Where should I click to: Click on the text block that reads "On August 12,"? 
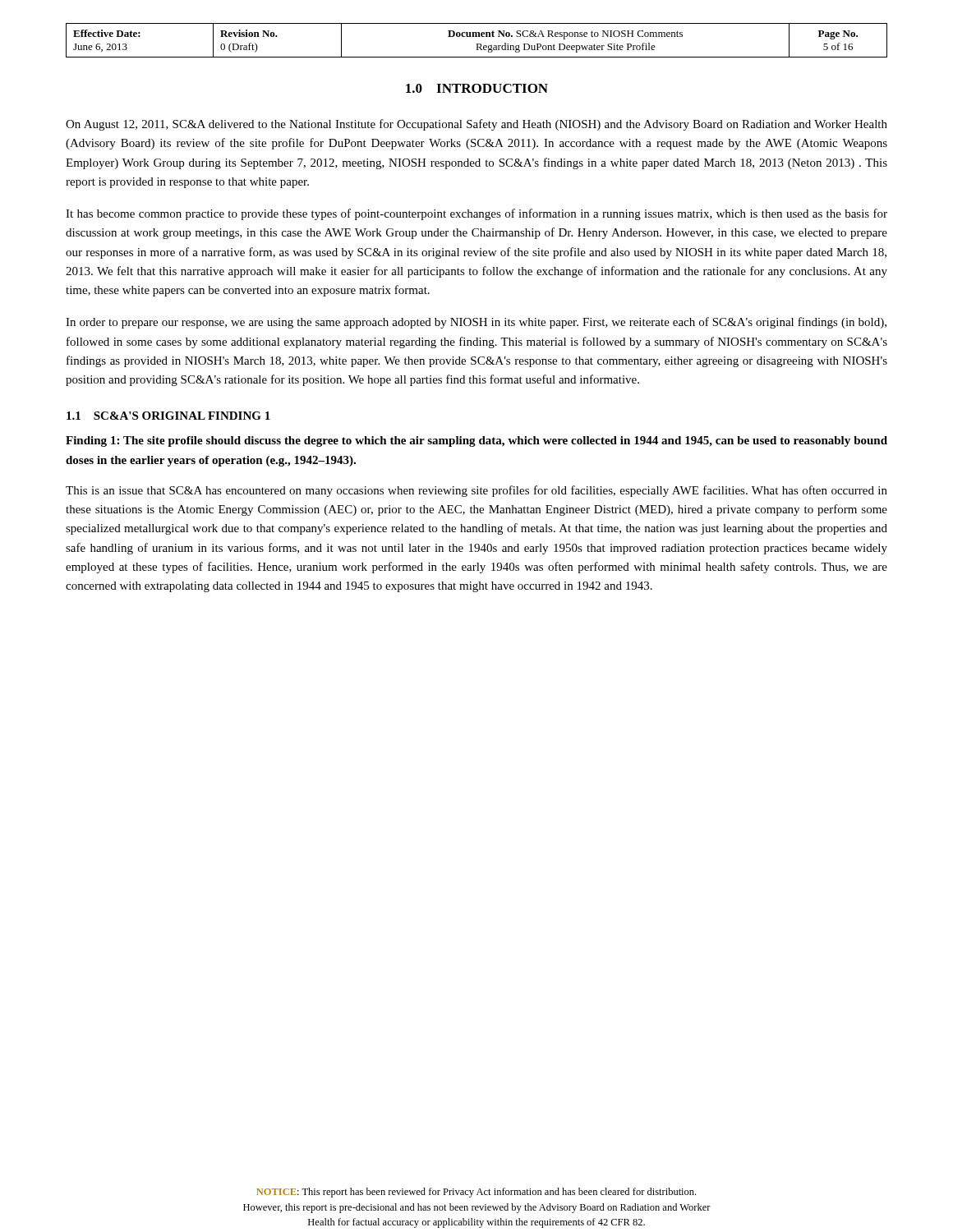pos(476,153)
